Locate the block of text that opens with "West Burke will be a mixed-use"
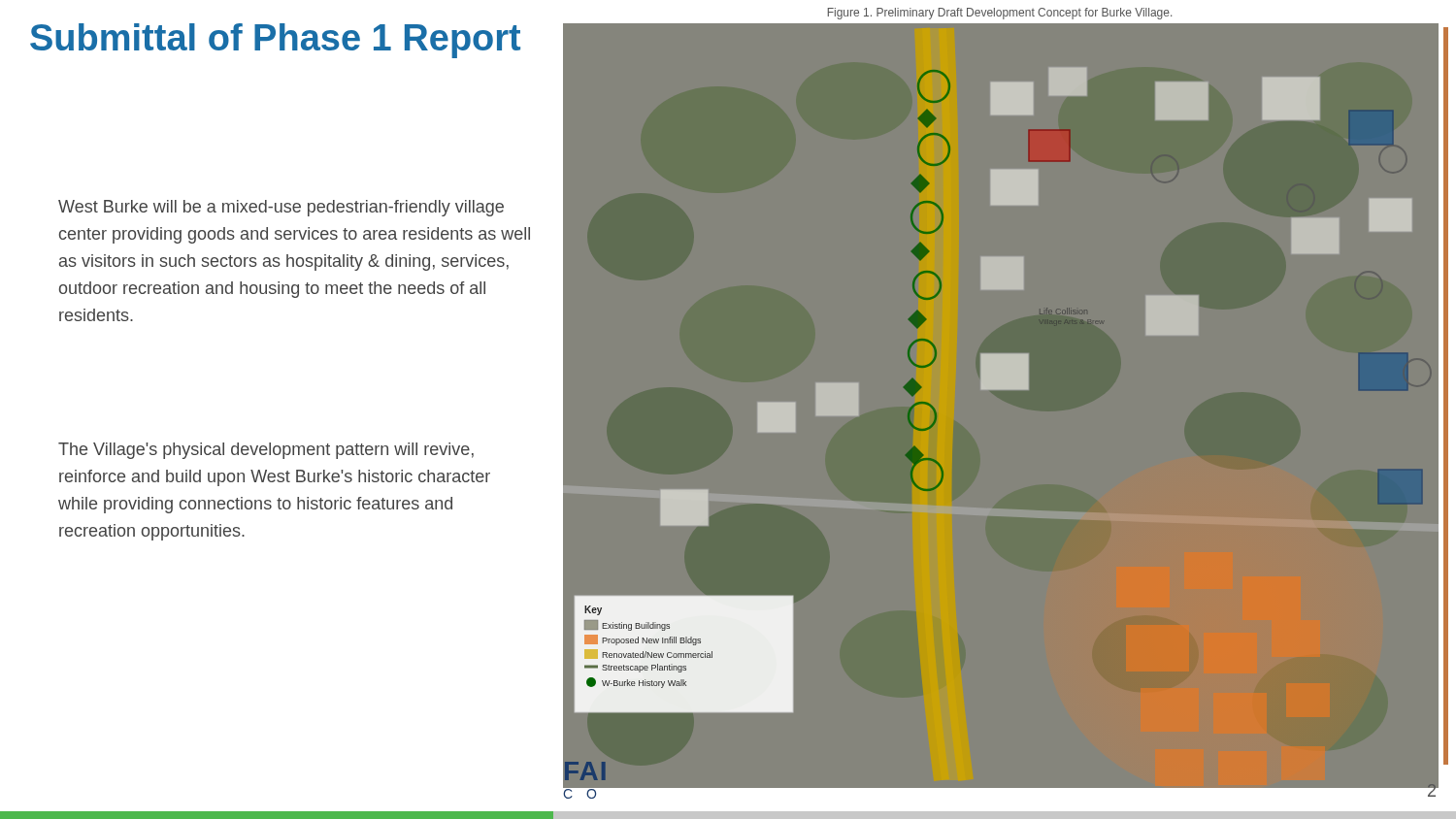Viewport: 1456px width, 819px height. tap(296, 262)
